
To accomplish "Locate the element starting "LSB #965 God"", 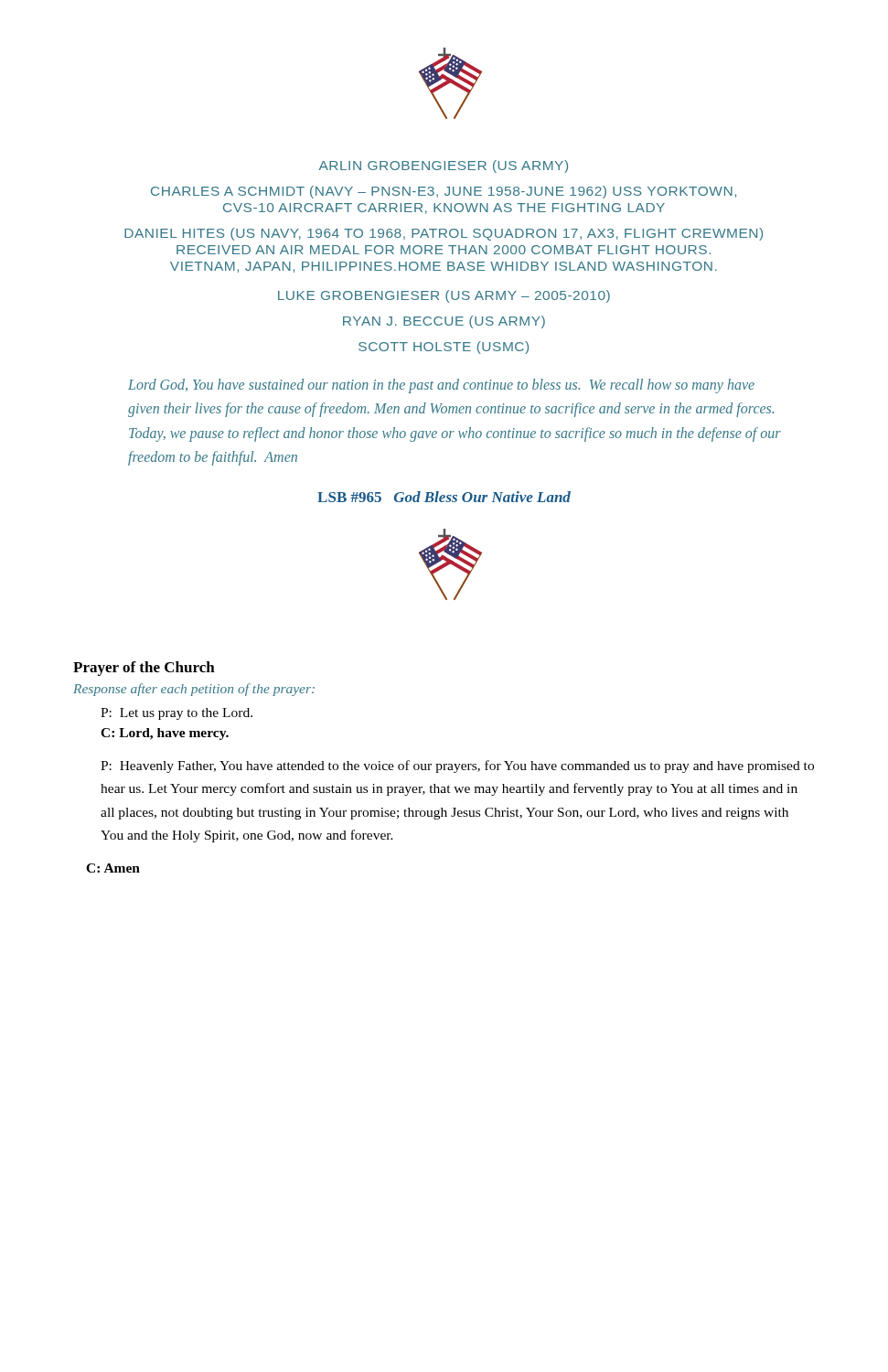I will click(x=444, y=497).
